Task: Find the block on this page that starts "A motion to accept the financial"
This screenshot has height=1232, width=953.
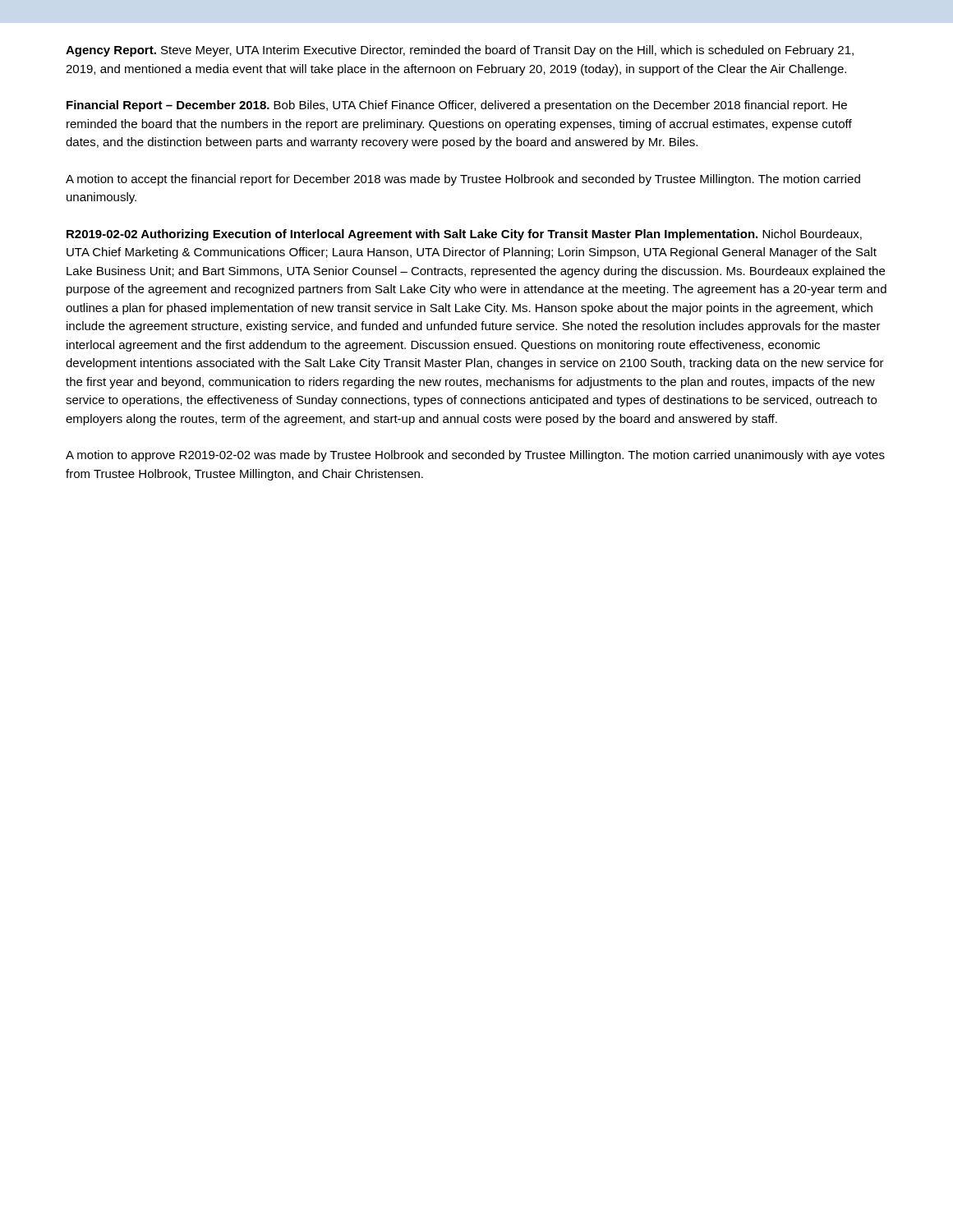Action: click(x=463, y=187)
